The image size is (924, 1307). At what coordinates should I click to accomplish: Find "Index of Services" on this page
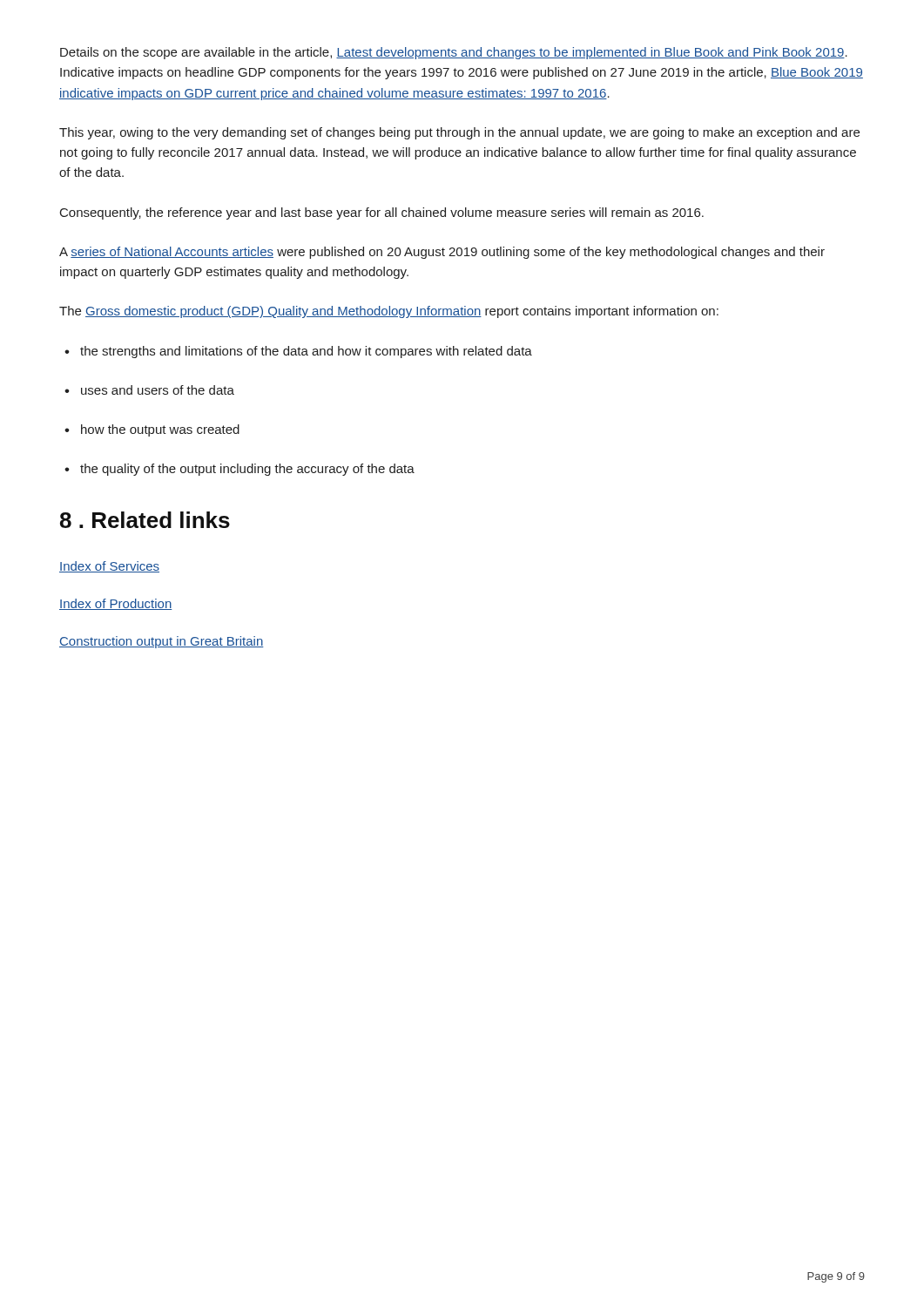click(109, 567)
